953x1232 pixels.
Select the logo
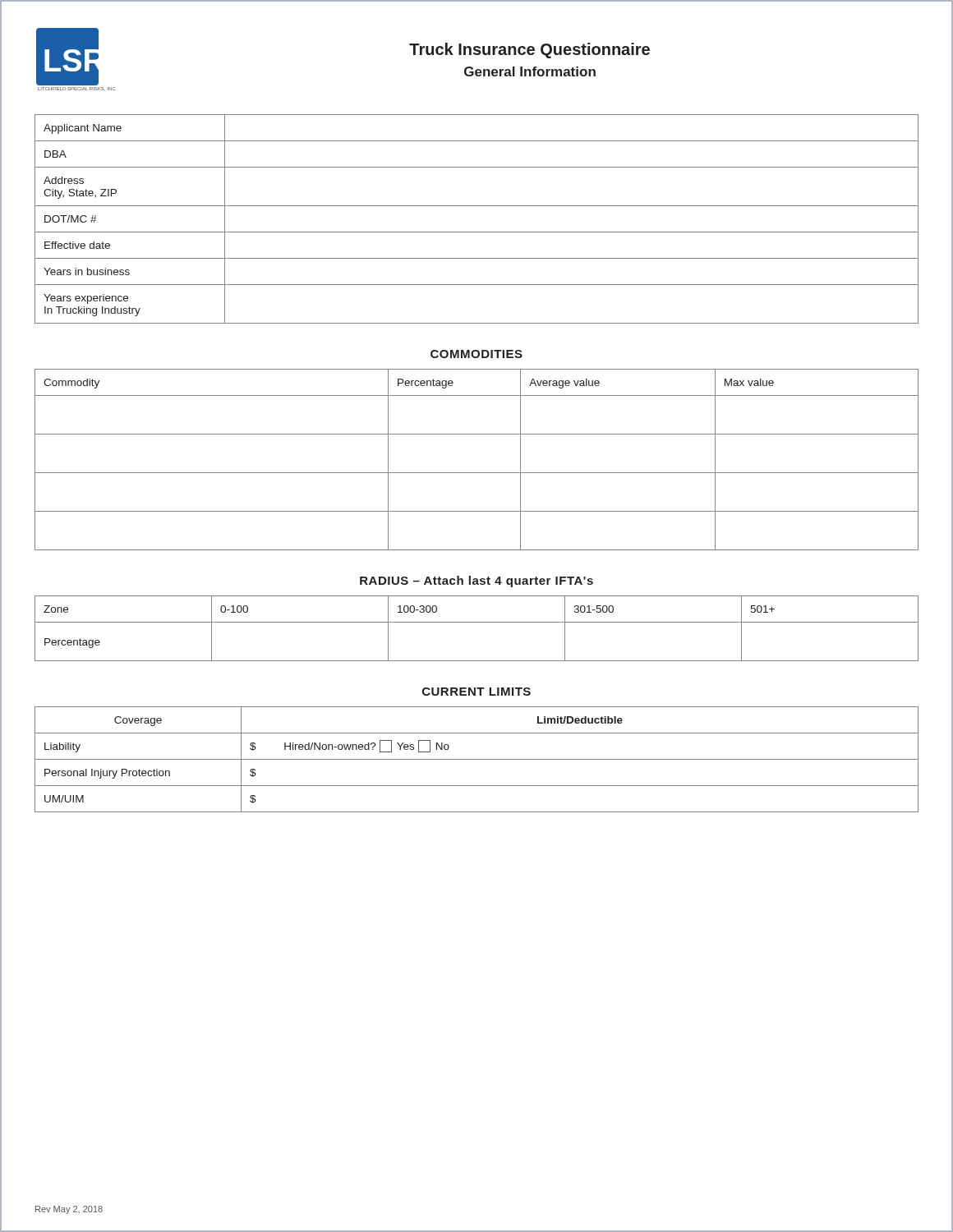80,60
